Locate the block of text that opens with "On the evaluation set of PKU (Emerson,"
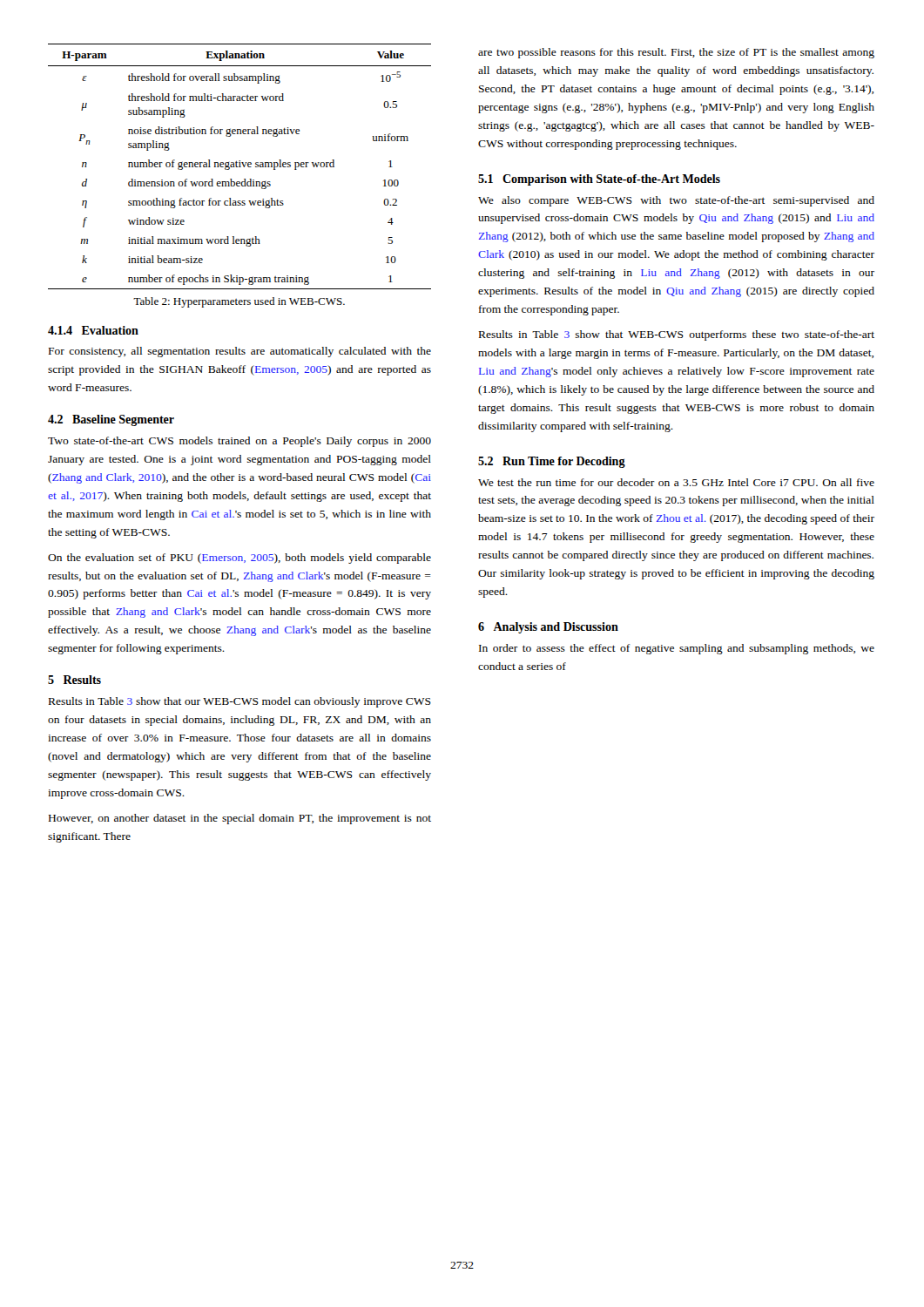The height and width of the screenshot is (1307, 924). coord(239,602)
